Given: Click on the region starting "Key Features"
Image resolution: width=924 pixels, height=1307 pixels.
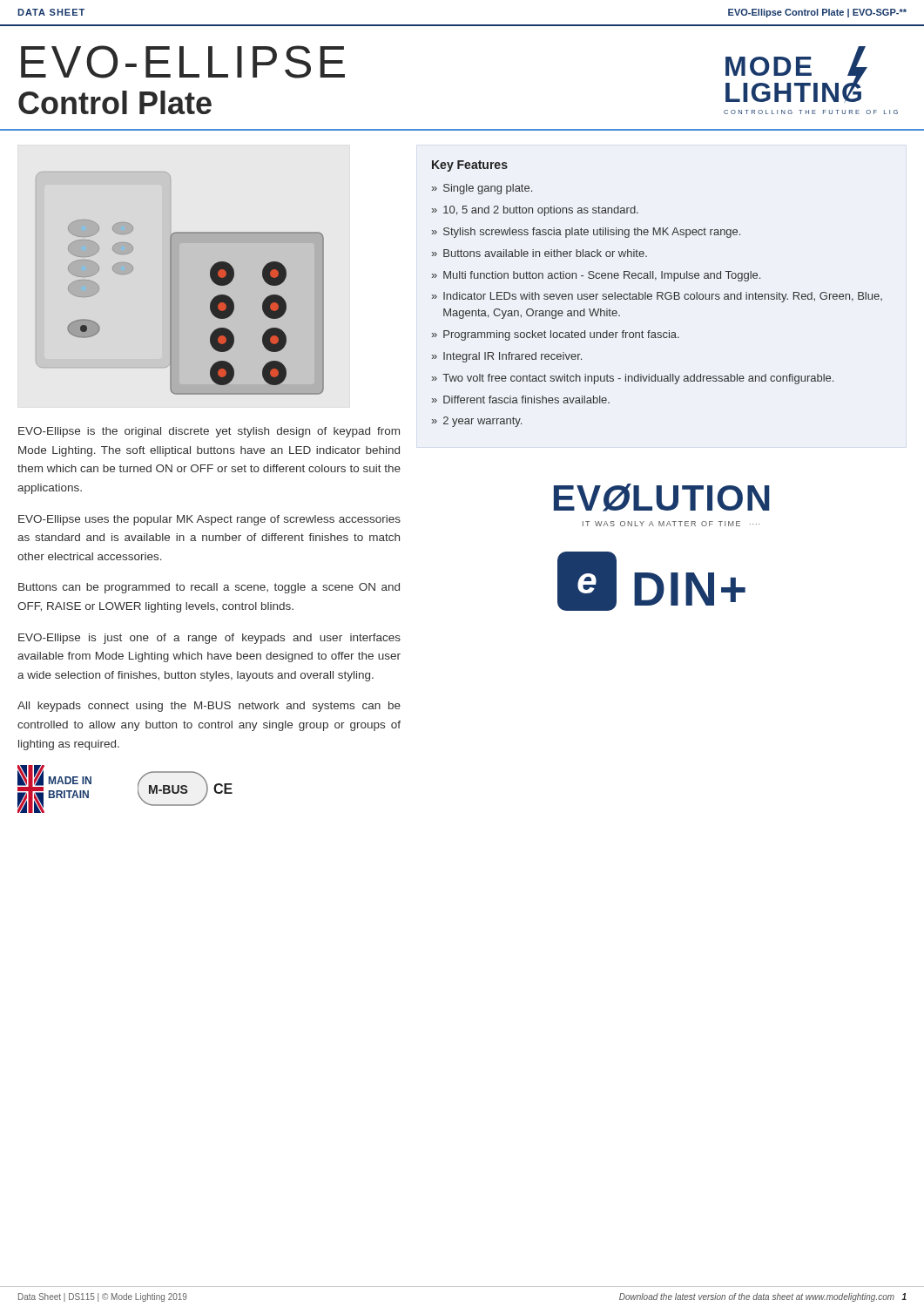Looking at the screenshot, I should [x=469, y=165].
